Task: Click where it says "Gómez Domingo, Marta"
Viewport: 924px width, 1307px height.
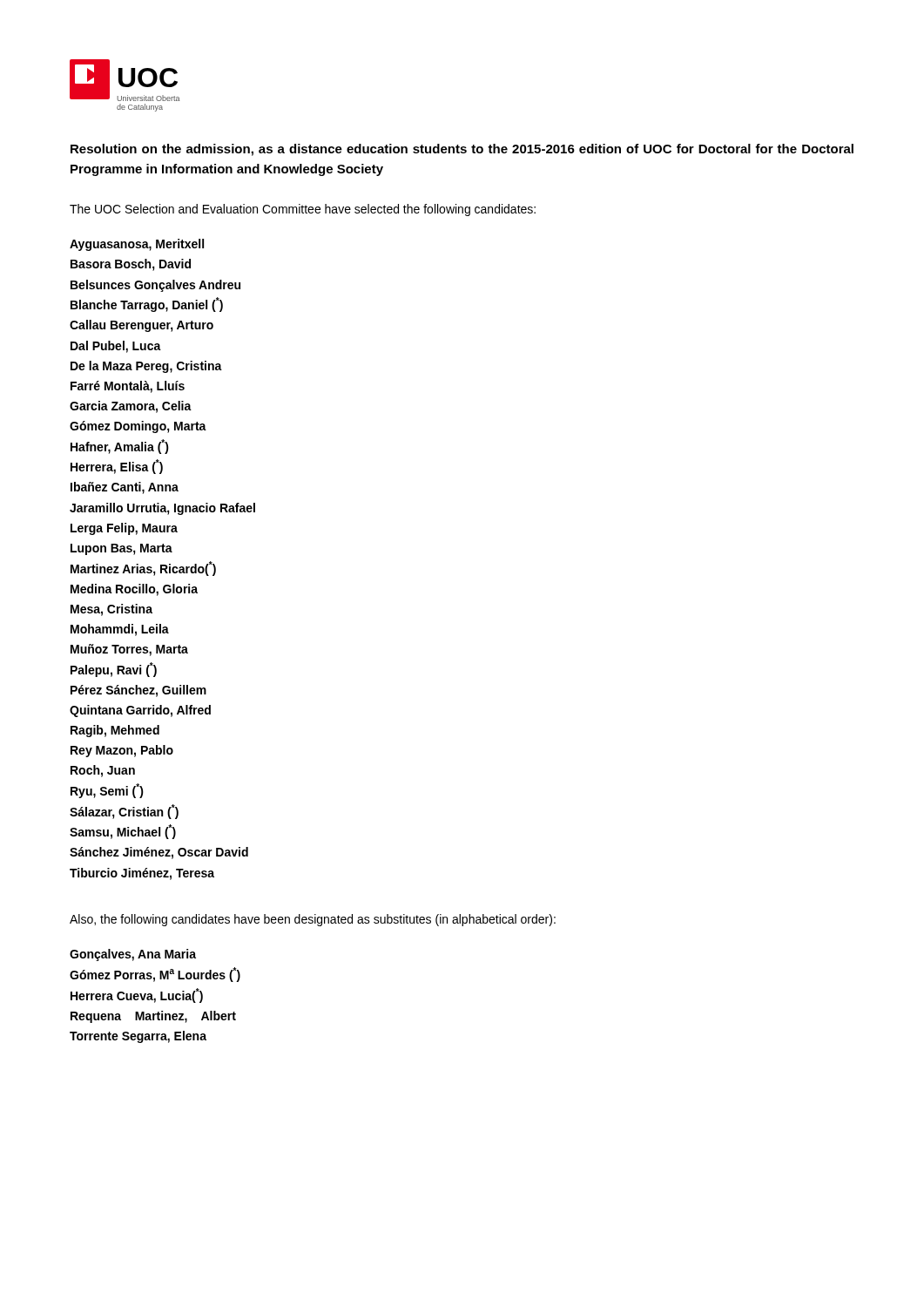Action: pyautogui.click(x=138, y=426)
